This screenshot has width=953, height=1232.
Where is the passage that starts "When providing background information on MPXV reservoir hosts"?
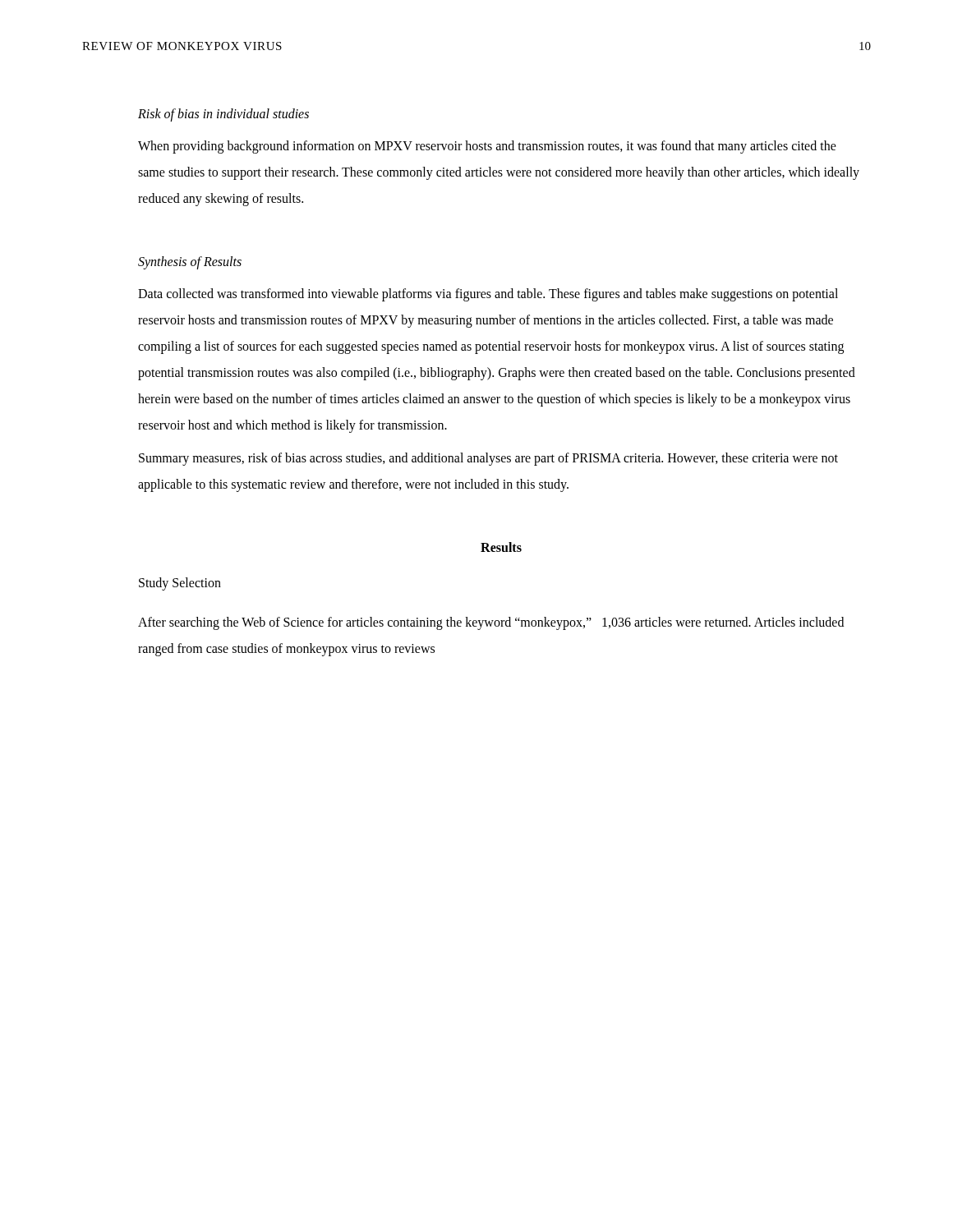tap(499, 172)
